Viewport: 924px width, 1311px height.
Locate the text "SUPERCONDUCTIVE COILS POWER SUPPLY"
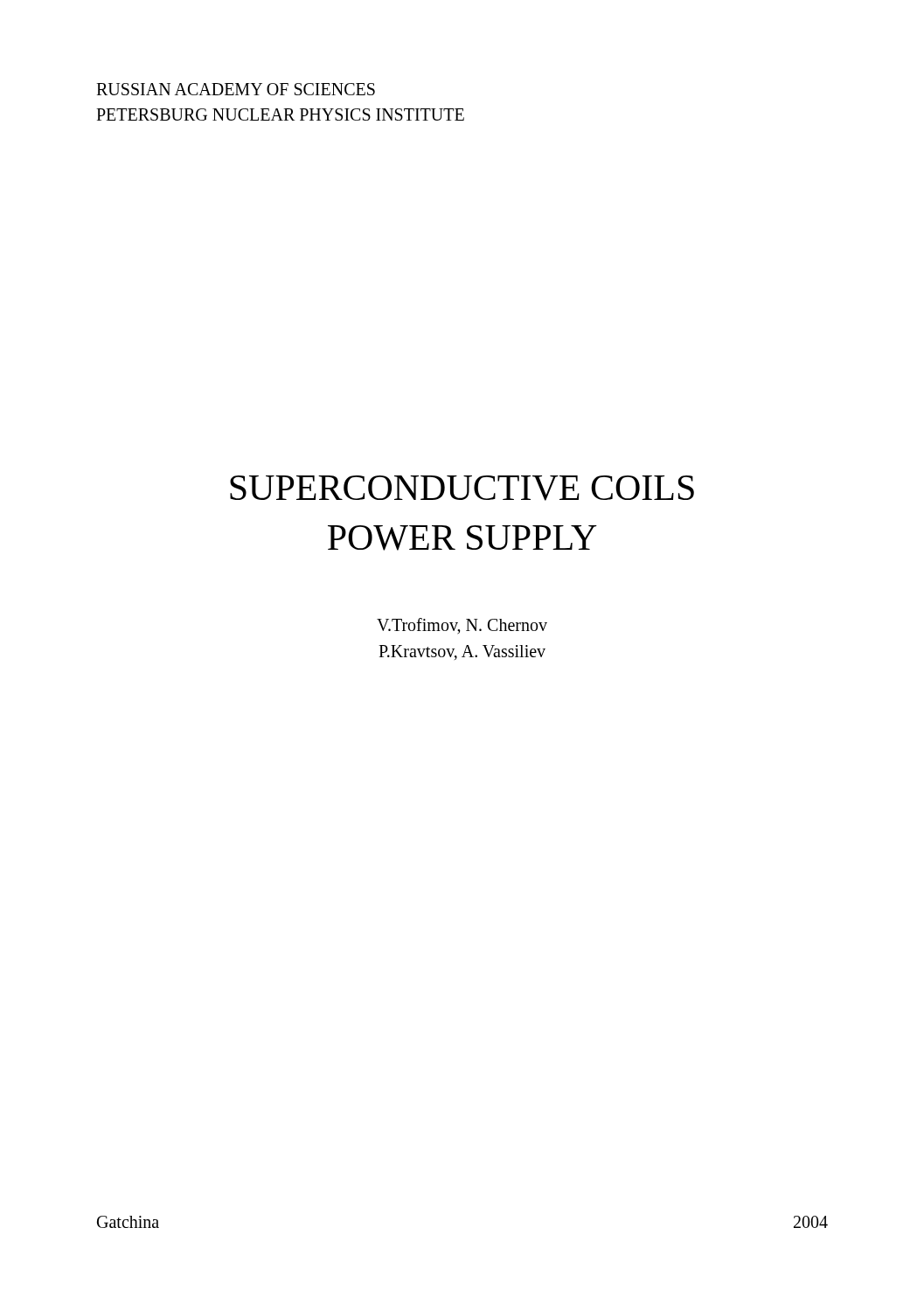(462, 512)
